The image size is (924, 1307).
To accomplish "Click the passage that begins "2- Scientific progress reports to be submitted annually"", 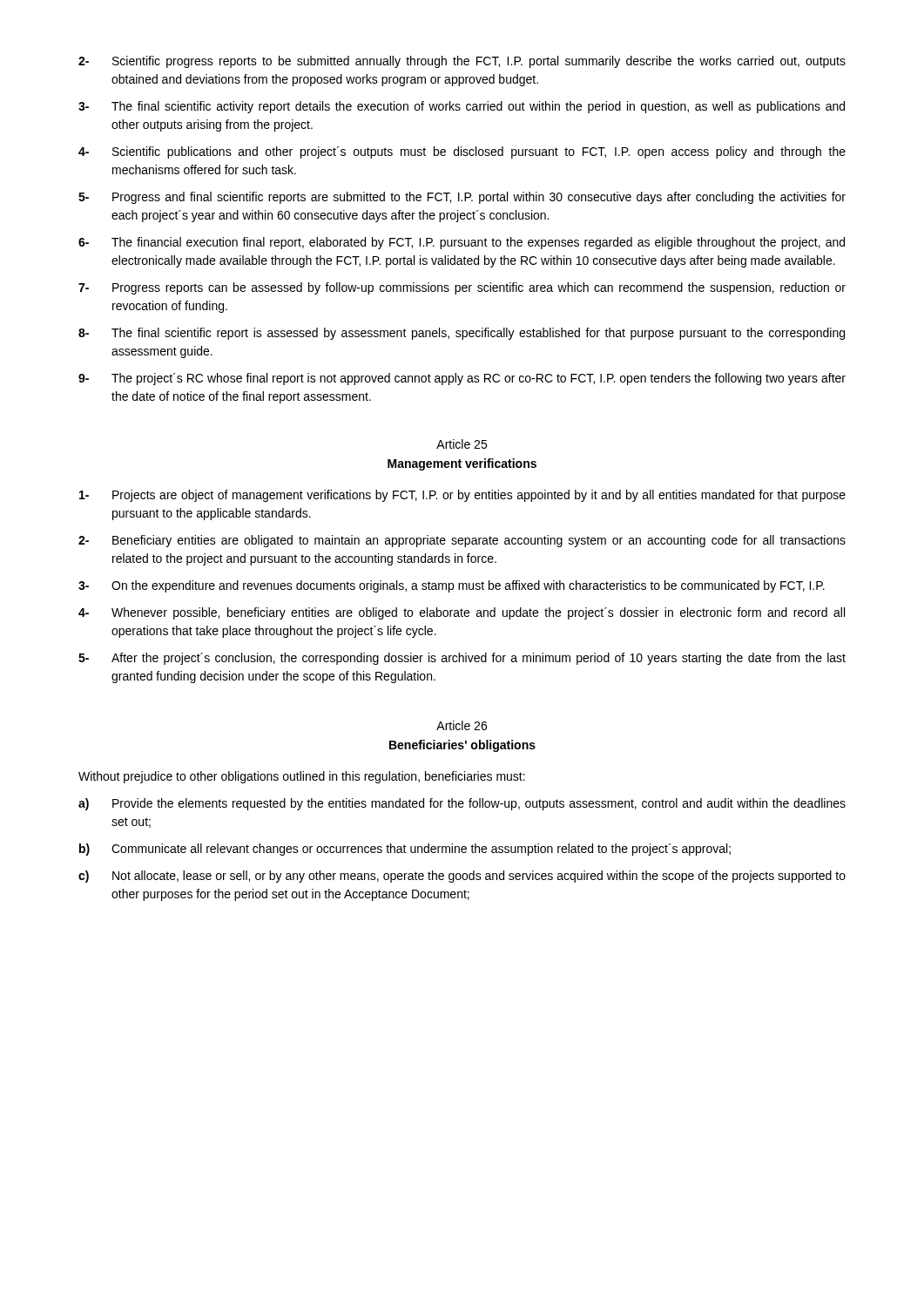I will click(462, 71).
